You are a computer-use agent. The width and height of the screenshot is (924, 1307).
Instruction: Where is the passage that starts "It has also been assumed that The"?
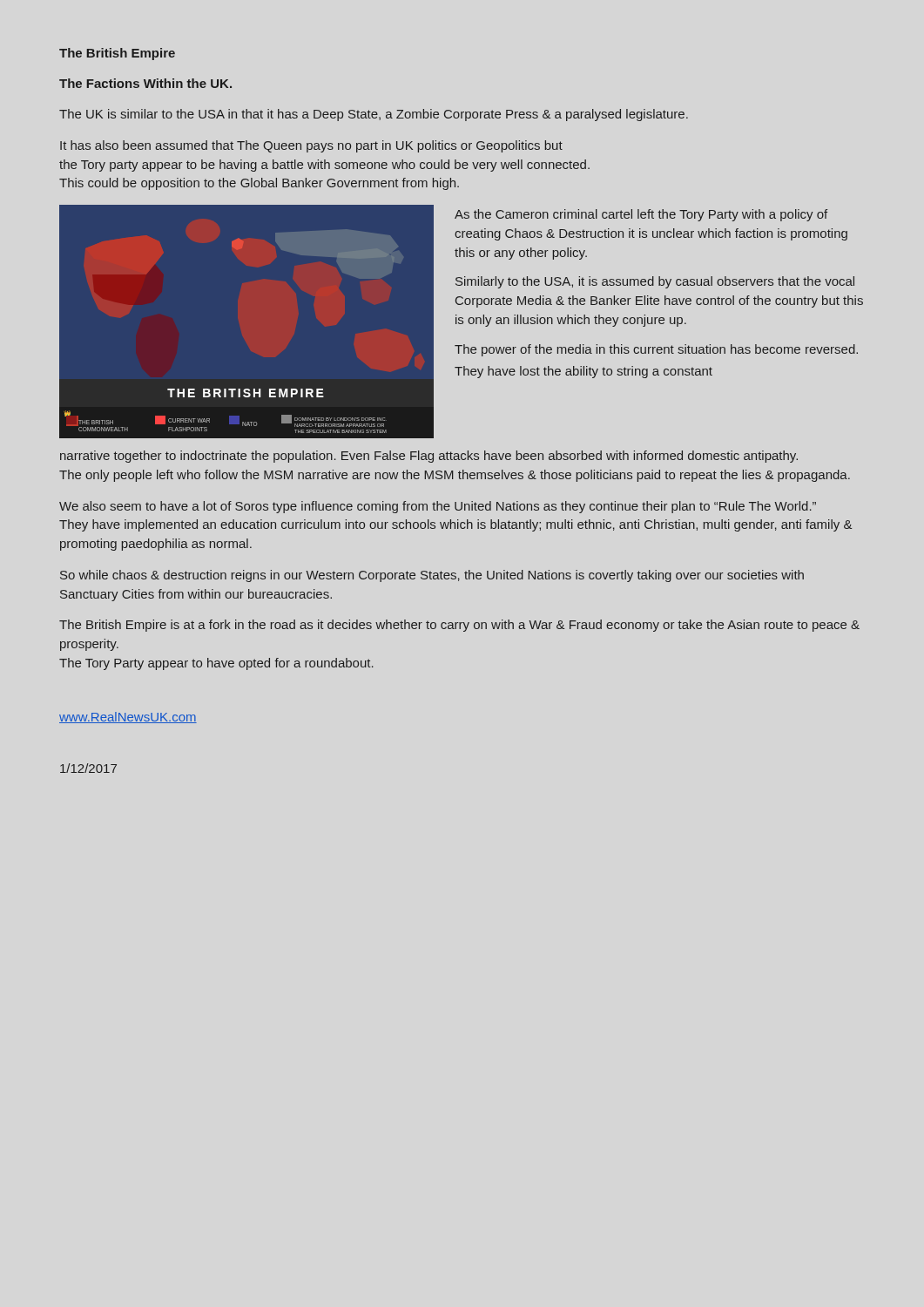[x=325, y=164]
